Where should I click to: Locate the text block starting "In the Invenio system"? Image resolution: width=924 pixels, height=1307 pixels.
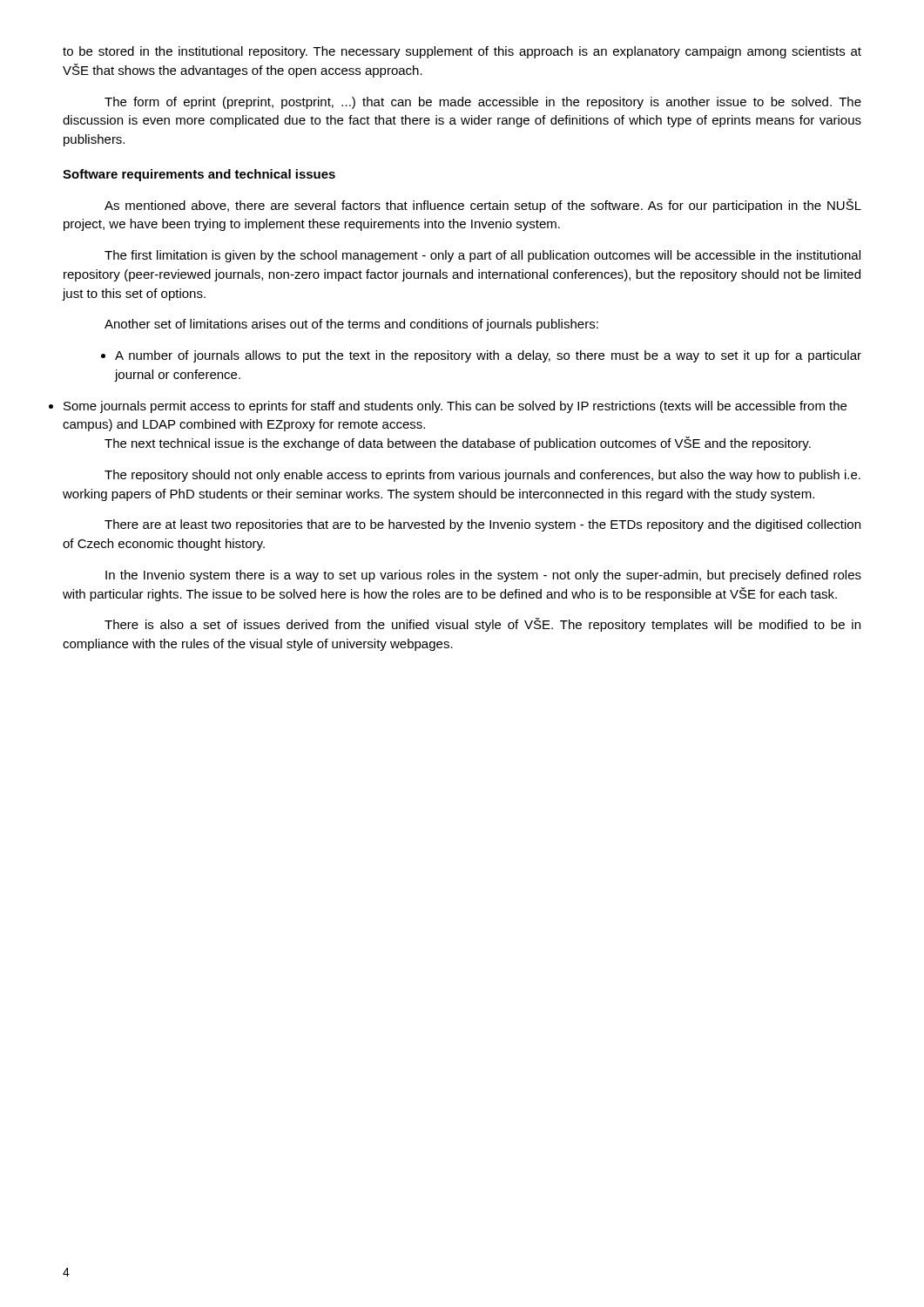click(462, 584)
